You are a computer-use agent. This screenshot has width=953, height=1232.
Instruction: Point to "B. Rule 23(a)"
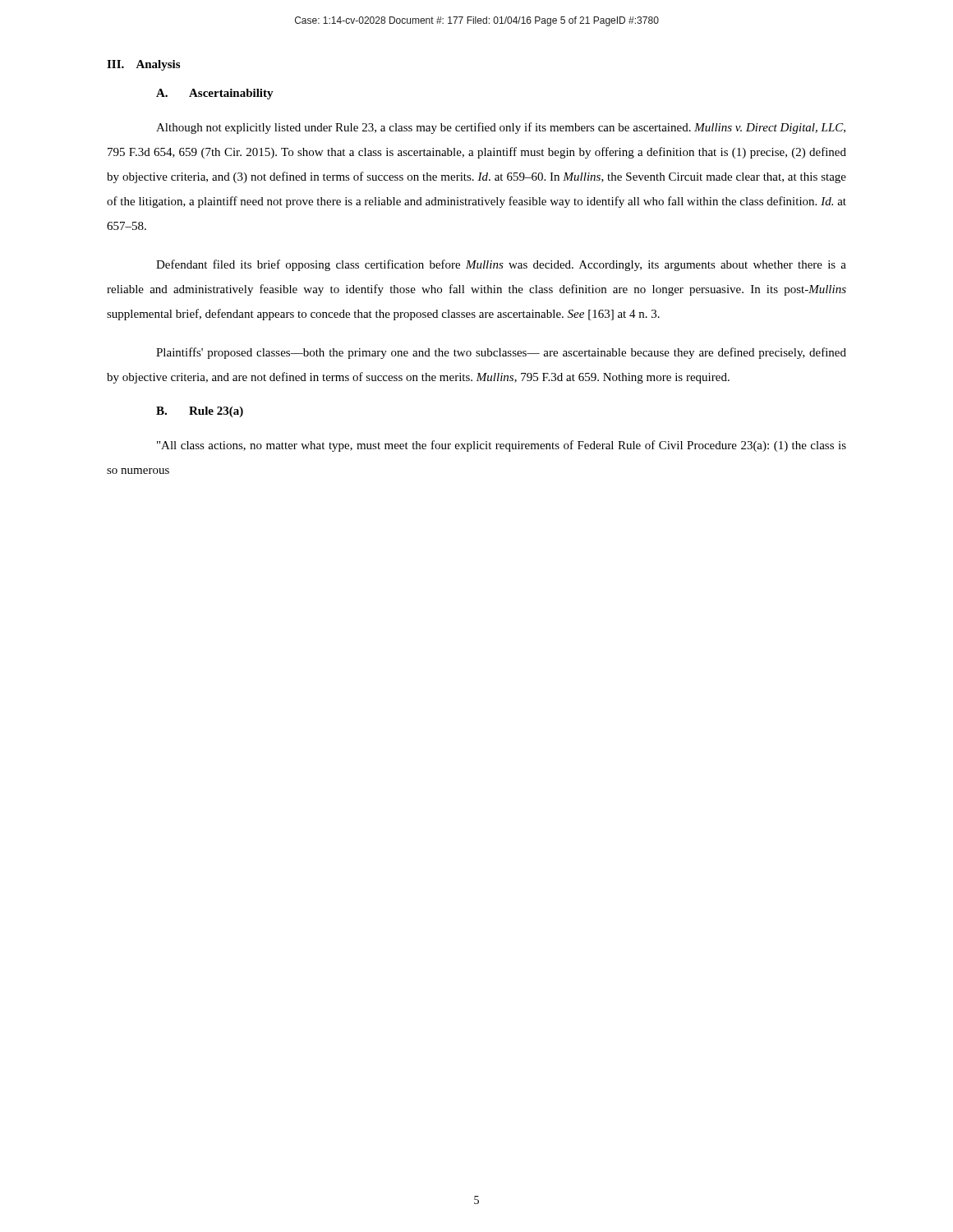tap(200, 411)
